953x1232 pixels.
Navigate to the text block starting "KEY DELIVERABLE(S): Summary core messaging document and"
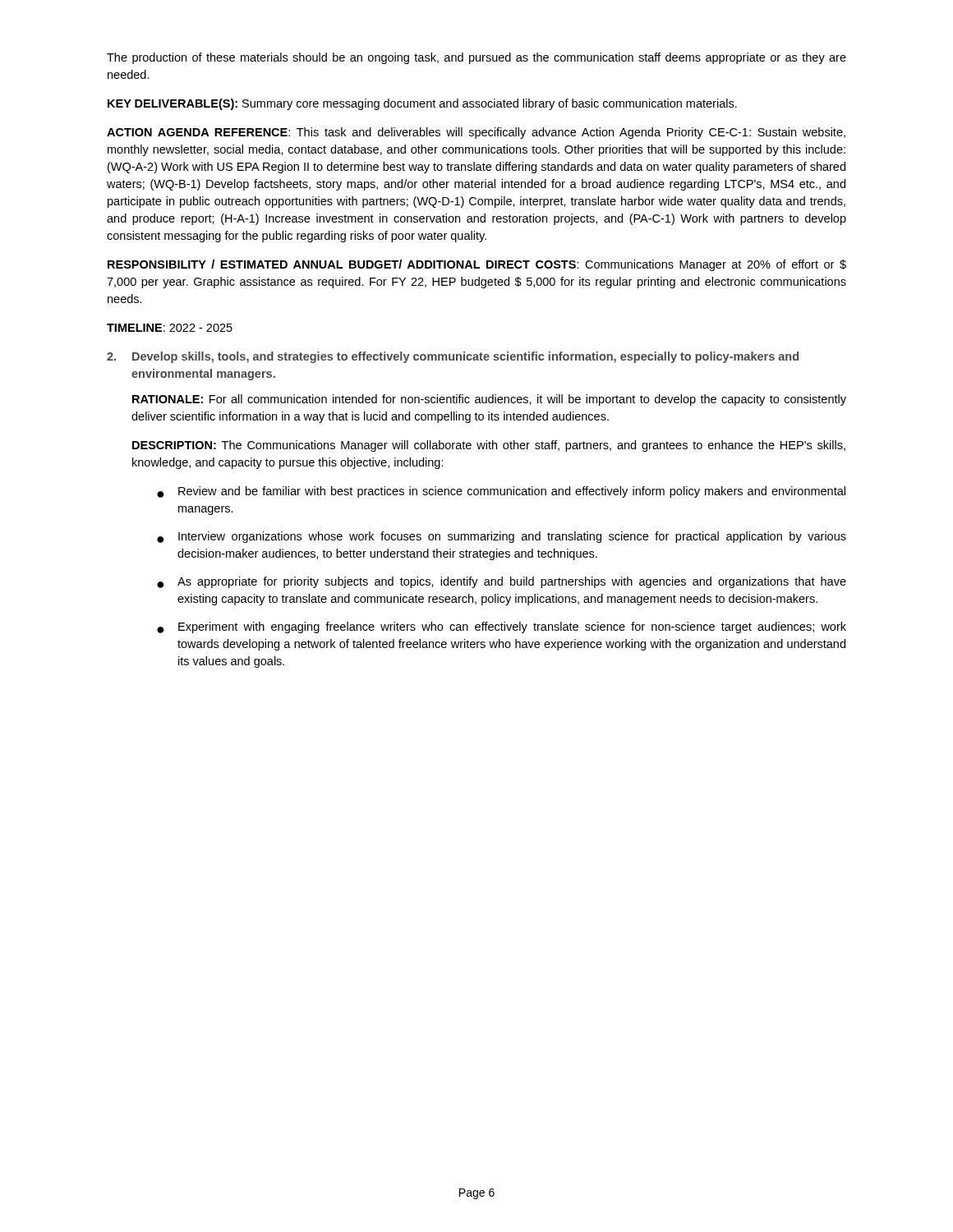pos(422,104)
